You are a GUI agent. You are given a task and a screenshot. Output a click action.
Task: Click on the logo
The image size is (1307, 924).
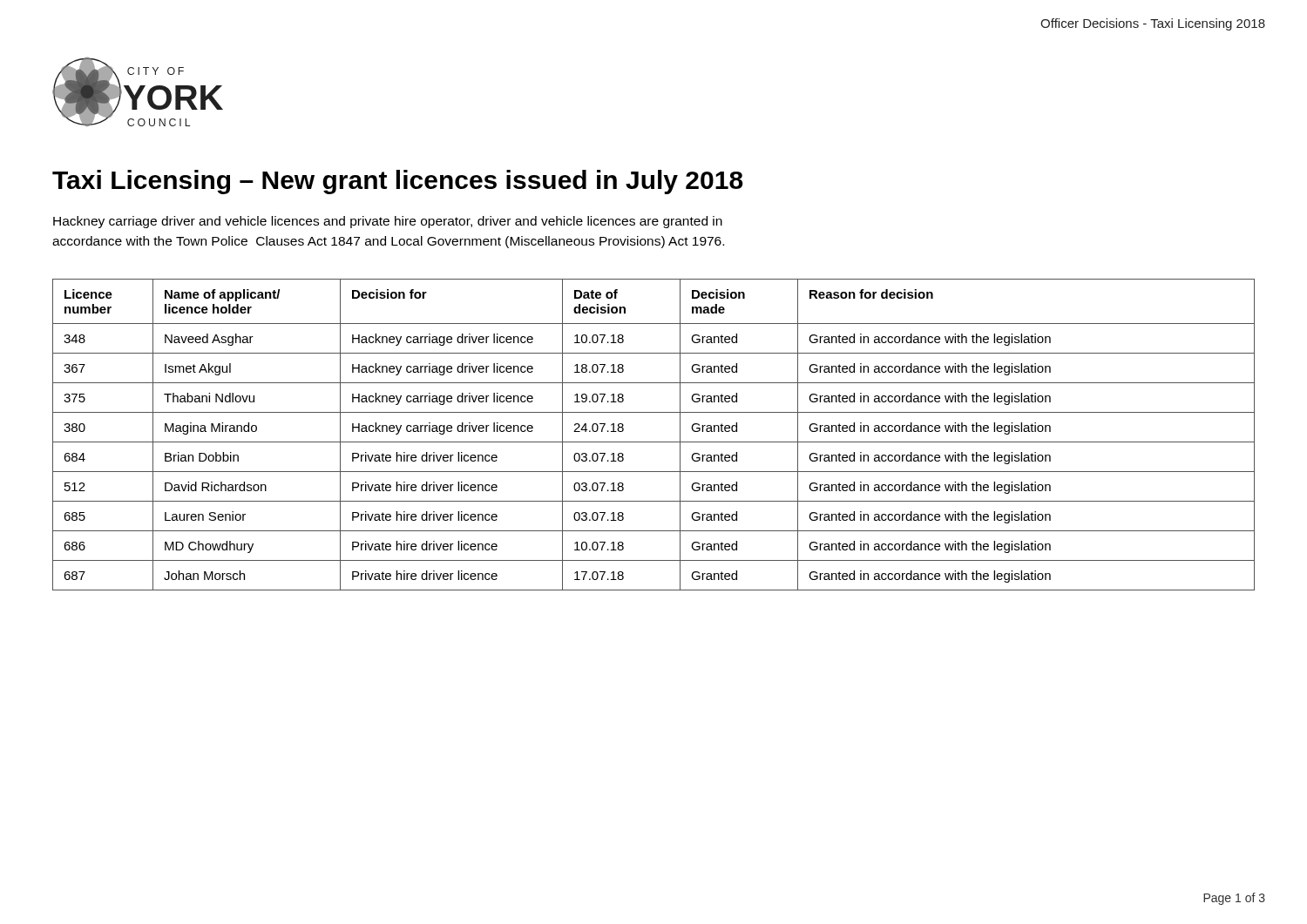click(x=148, y=94)
